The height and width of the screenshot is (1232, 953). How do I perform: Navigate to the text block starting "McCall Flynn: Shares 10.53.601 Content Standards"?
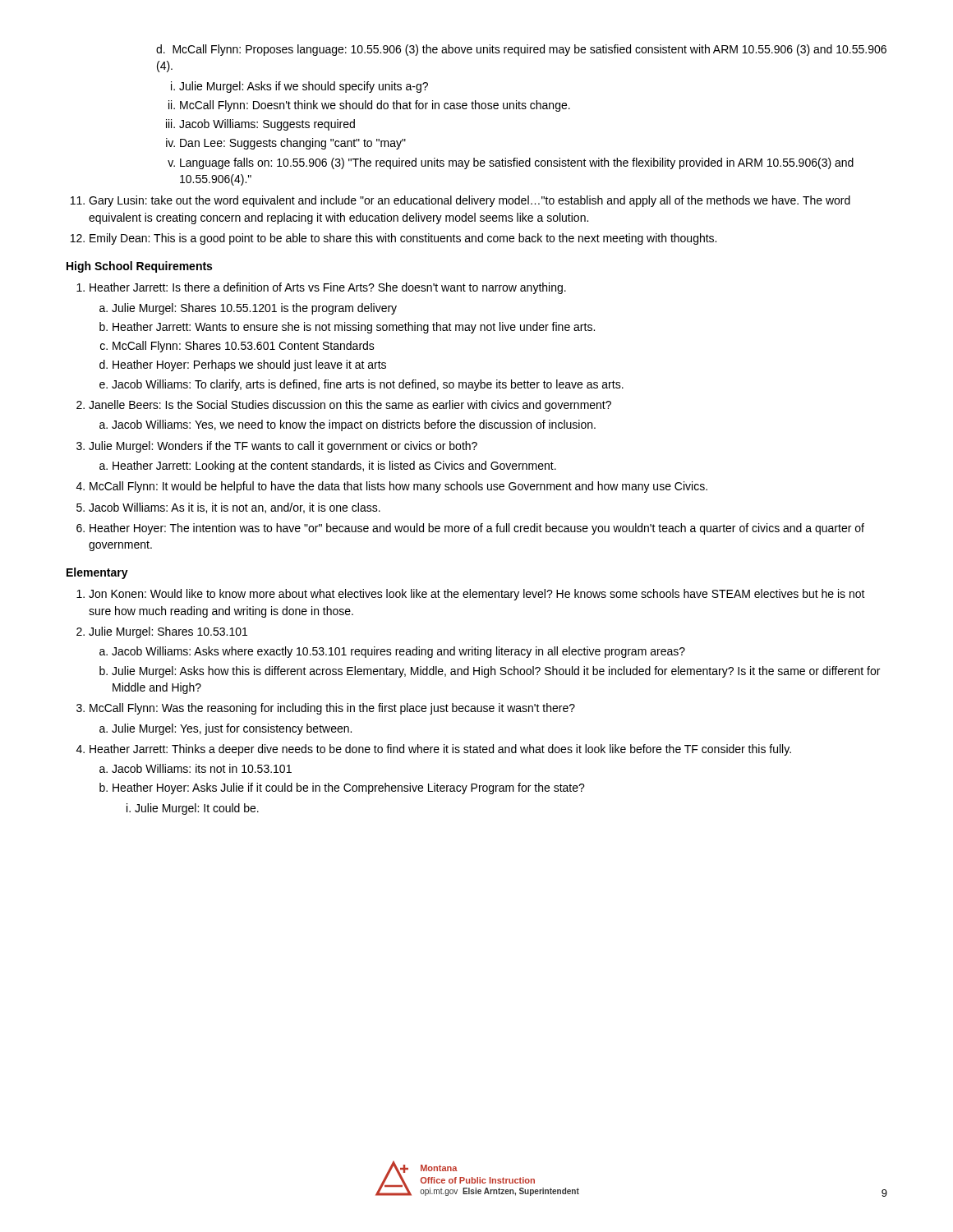pos(243,346)
